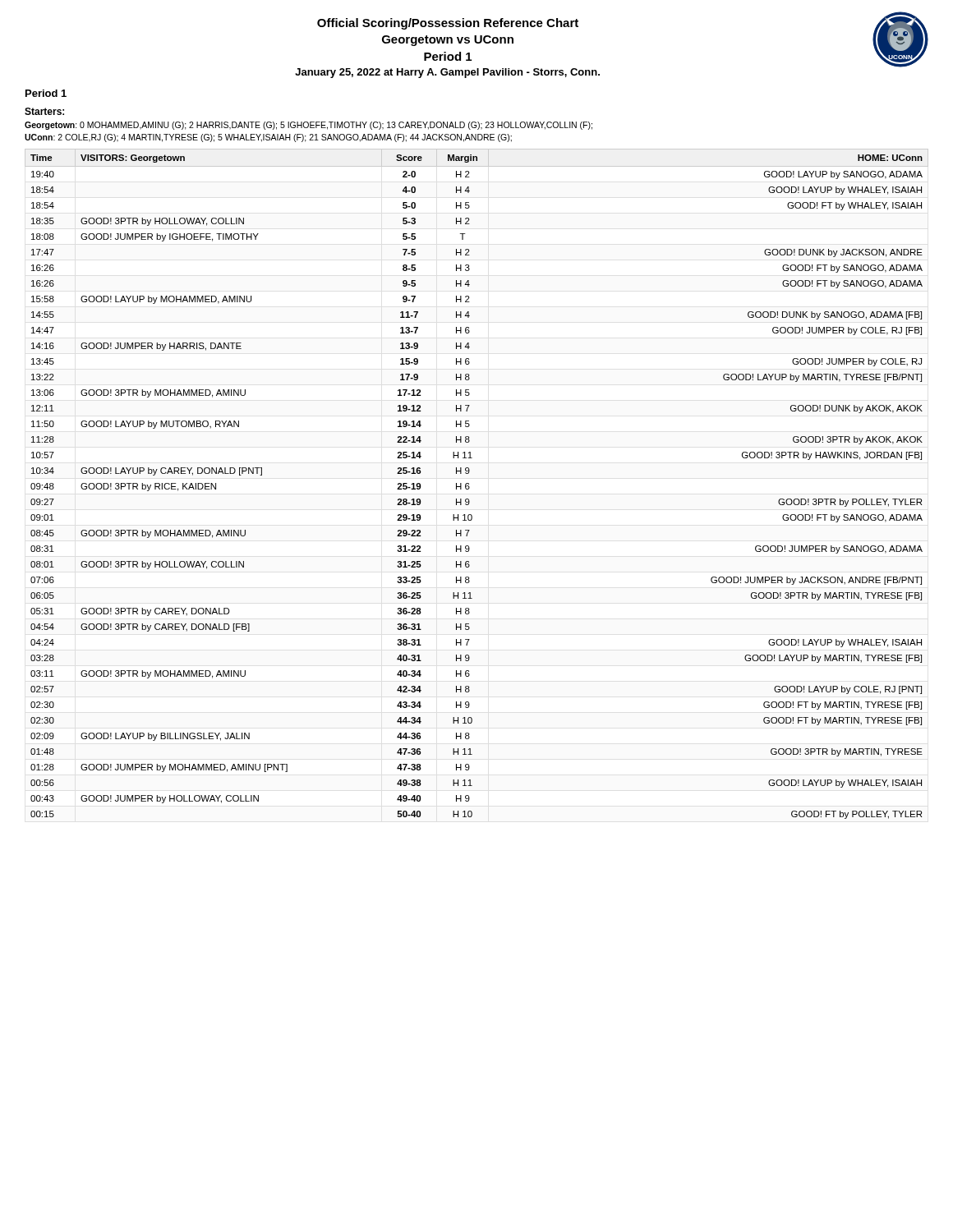953x1232 pixels.
Task: Select the text block with the text "Starters: Georgetown: 0 MOHAMMED,AMINU (G);"
Action: (x=476, y=125)
